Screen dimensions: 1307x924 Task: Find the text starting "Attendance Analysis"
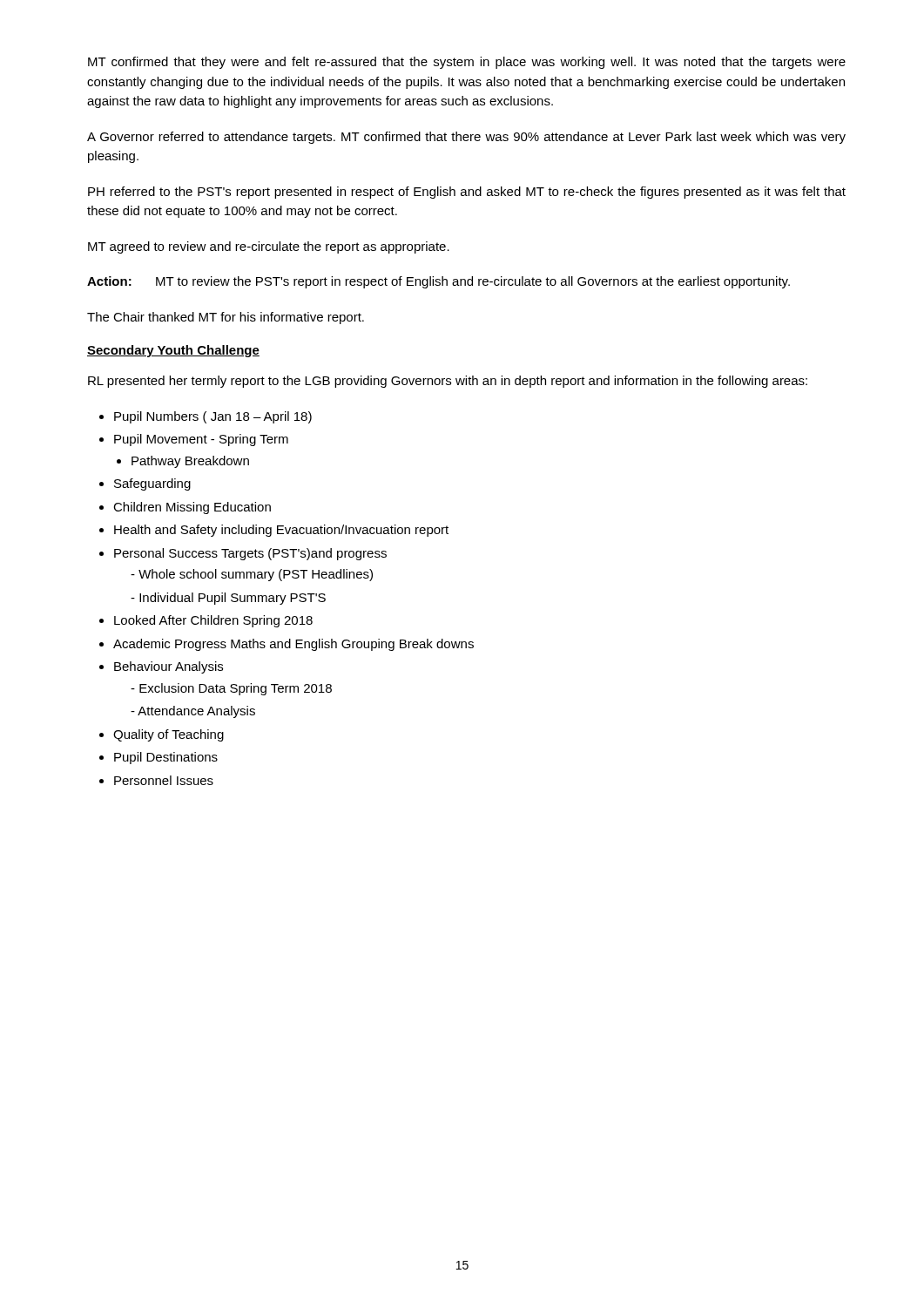[x=197, y=711]
